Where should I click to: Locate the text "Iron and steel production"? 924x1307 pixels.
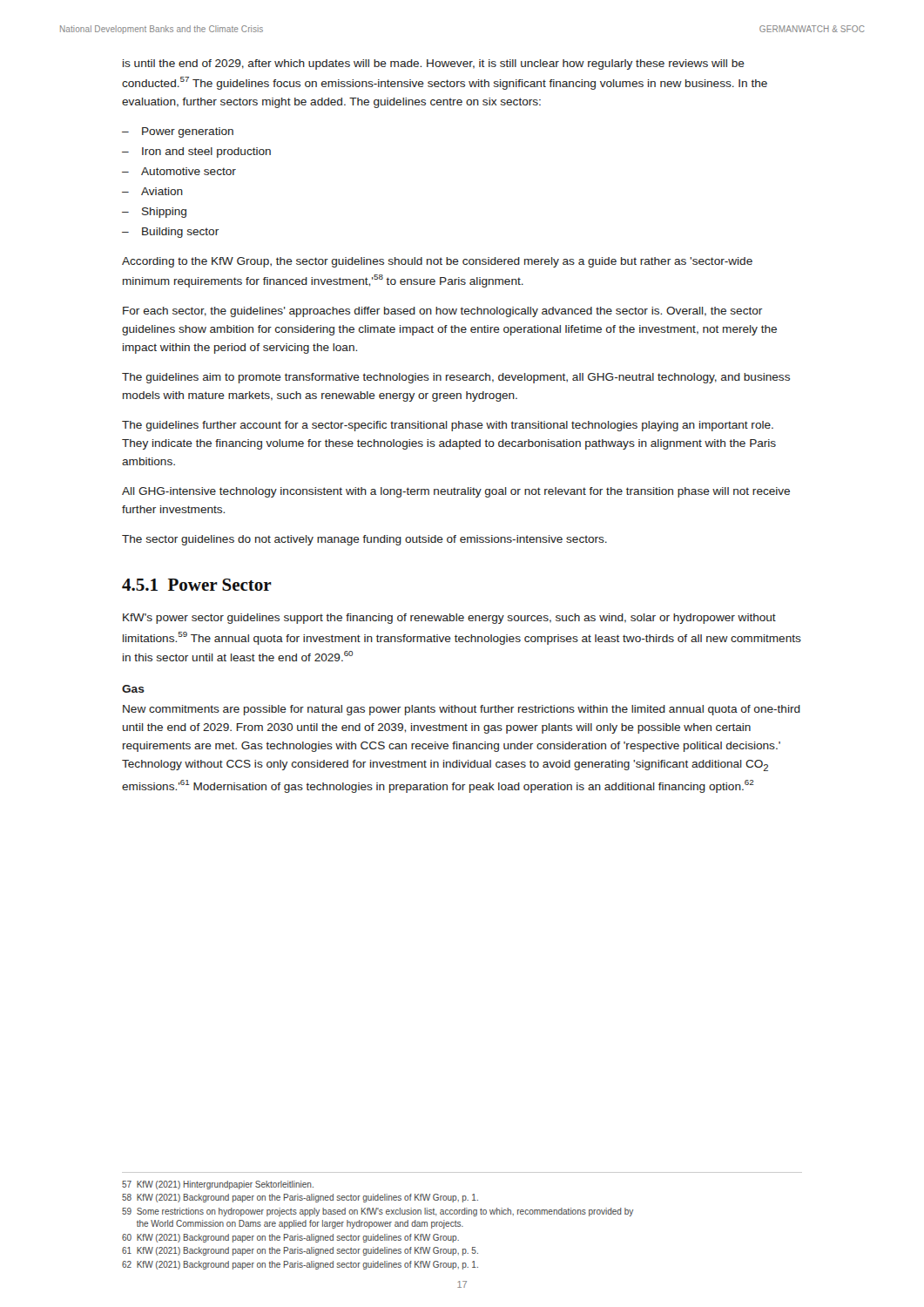click(x=206, y=151)
